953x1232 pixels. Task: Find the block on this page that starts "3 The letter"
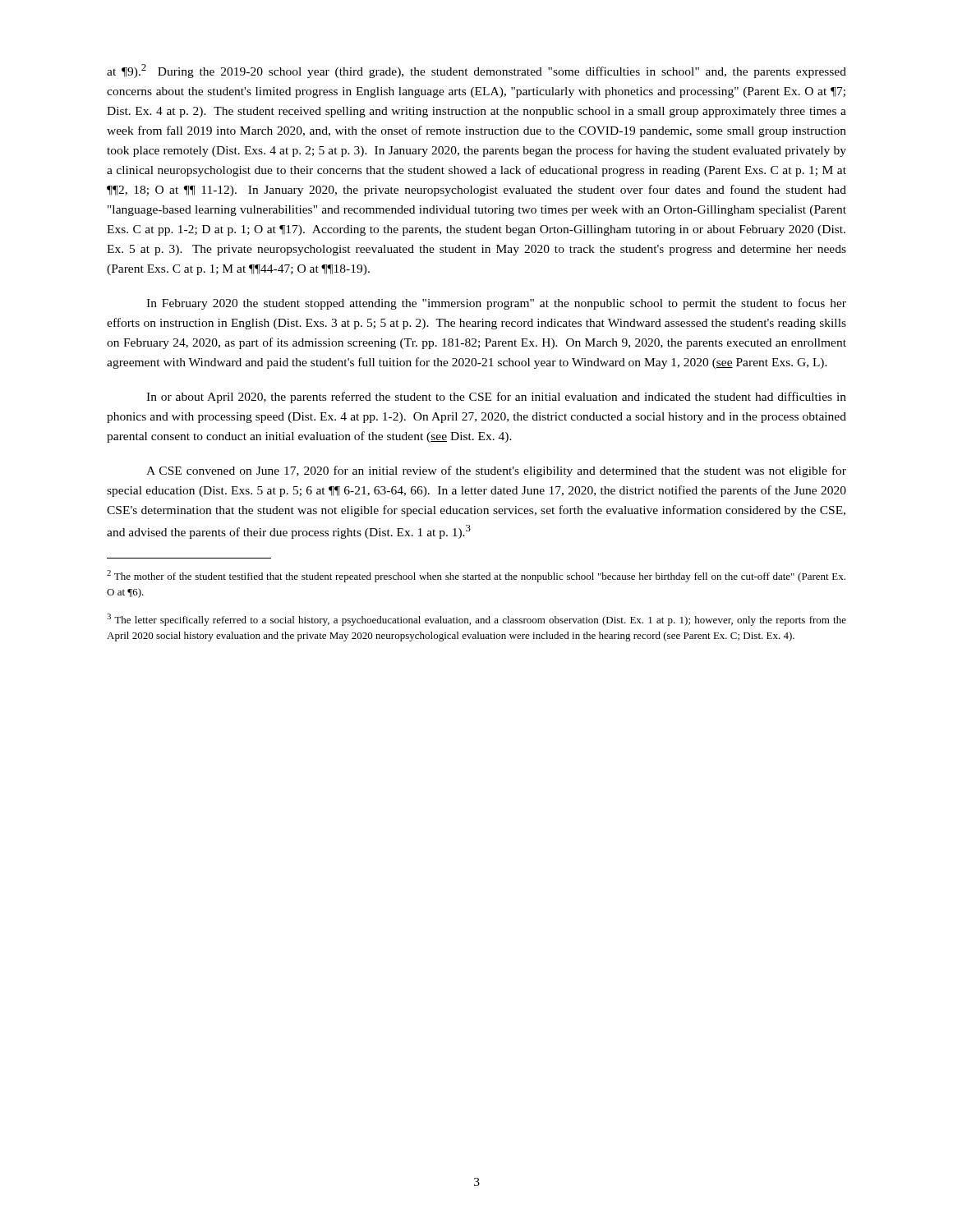click(476, 626)
